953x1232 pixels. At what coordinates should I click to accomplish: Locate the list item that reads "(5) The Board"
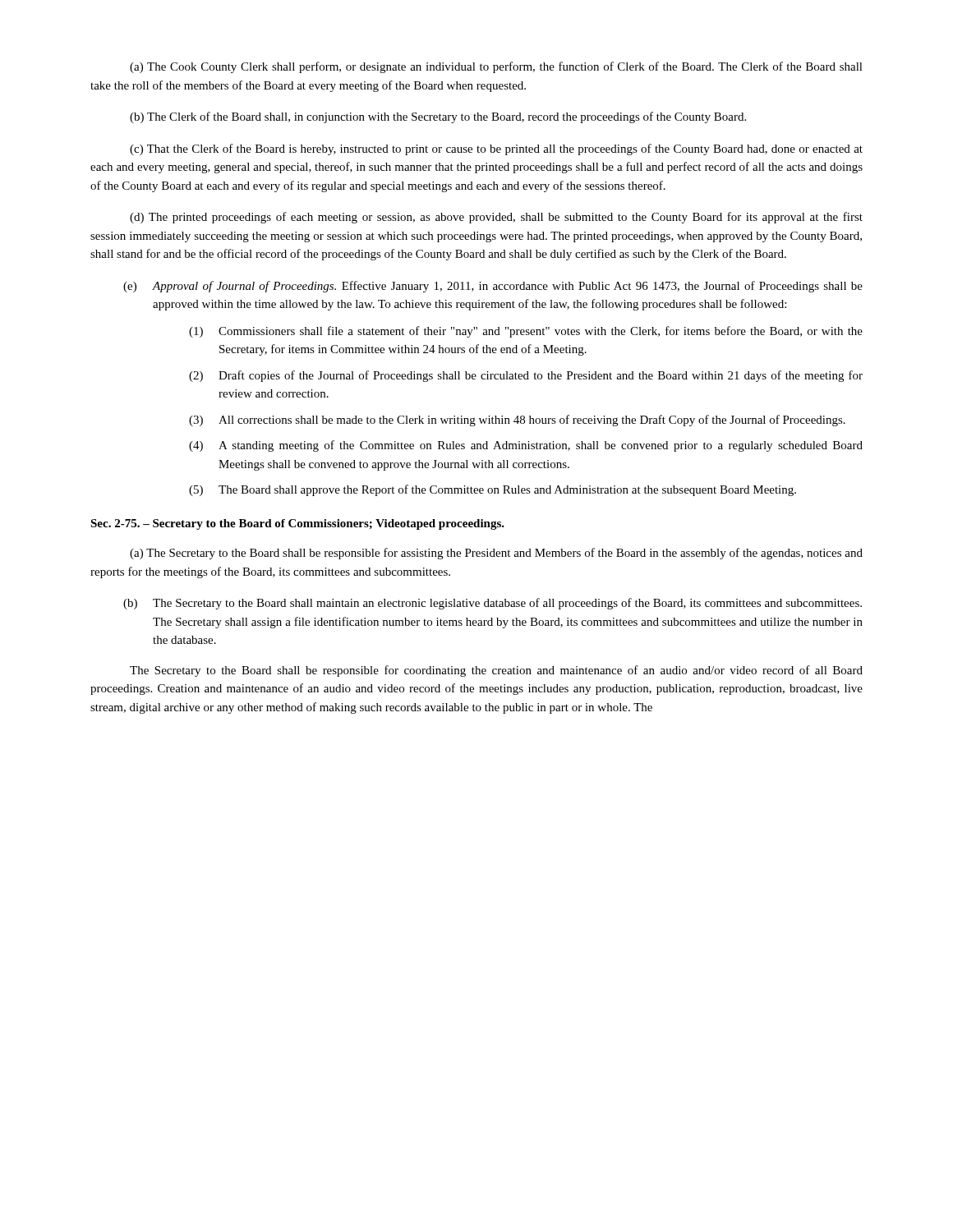click(x=493, y=490)
